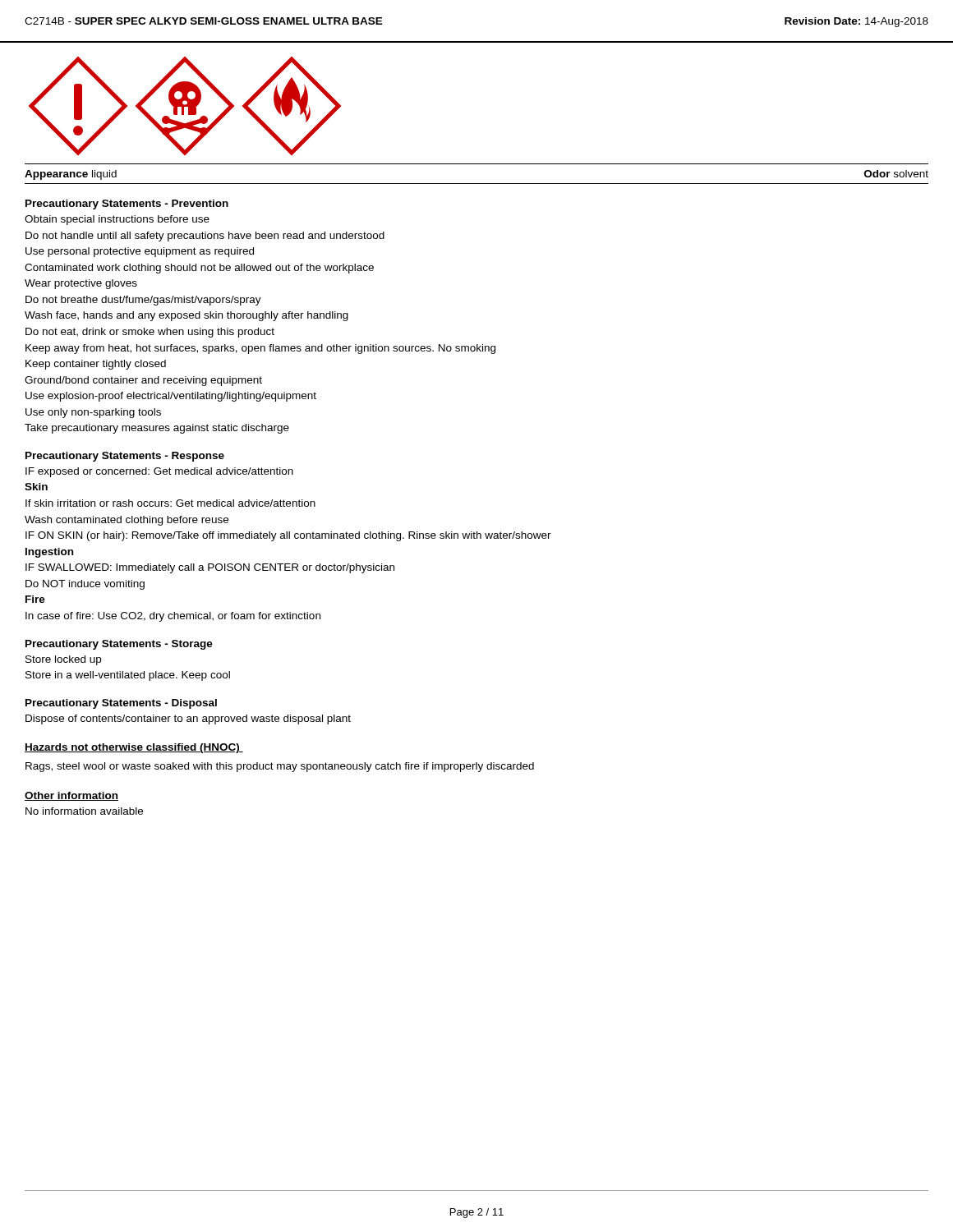Find the text block starting "Obtain special instructions before use Do not handle"
The image size is (953, 1232).
(260, 323)
